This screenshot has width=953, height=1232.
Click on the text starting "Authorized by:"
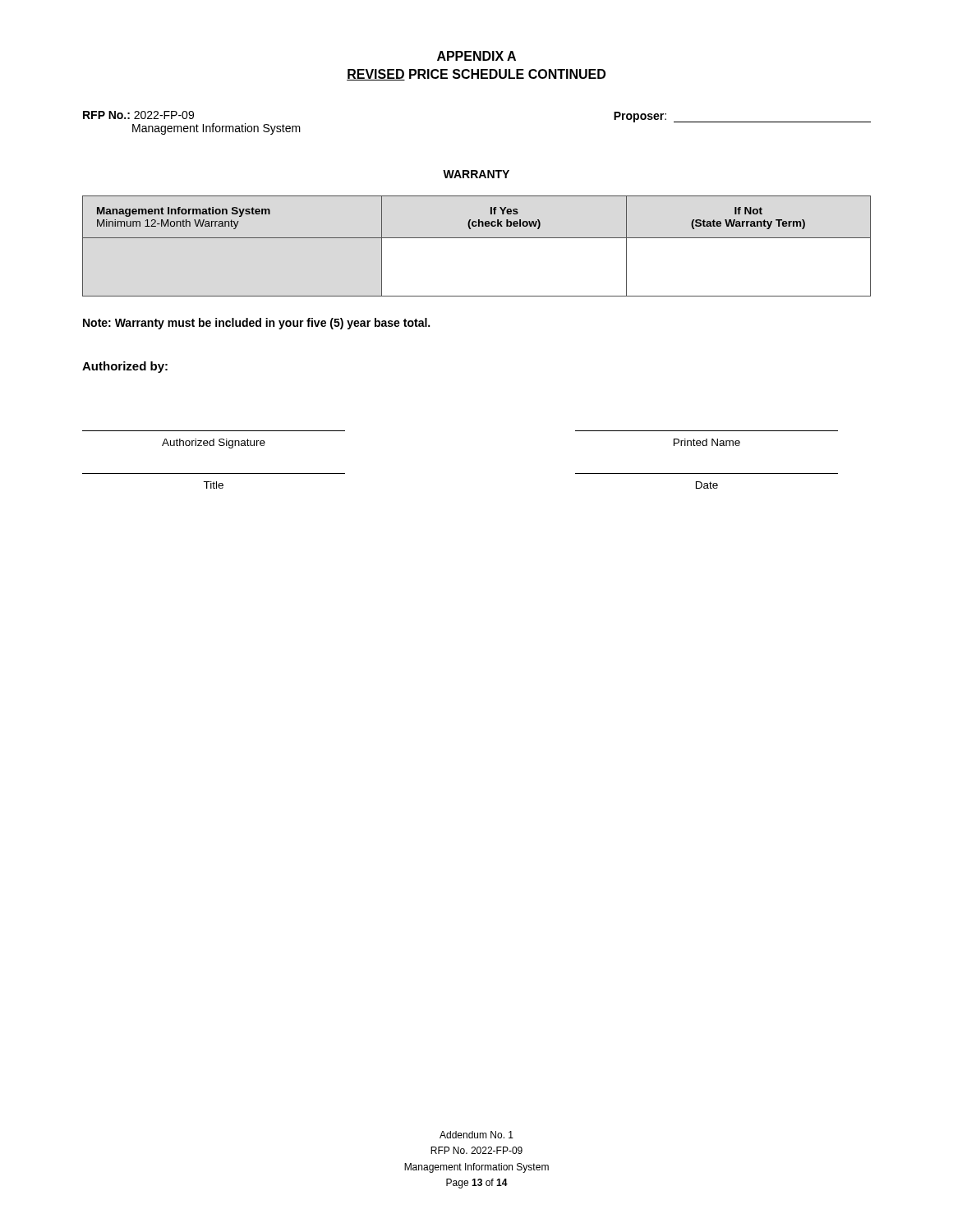pos(125,366)
